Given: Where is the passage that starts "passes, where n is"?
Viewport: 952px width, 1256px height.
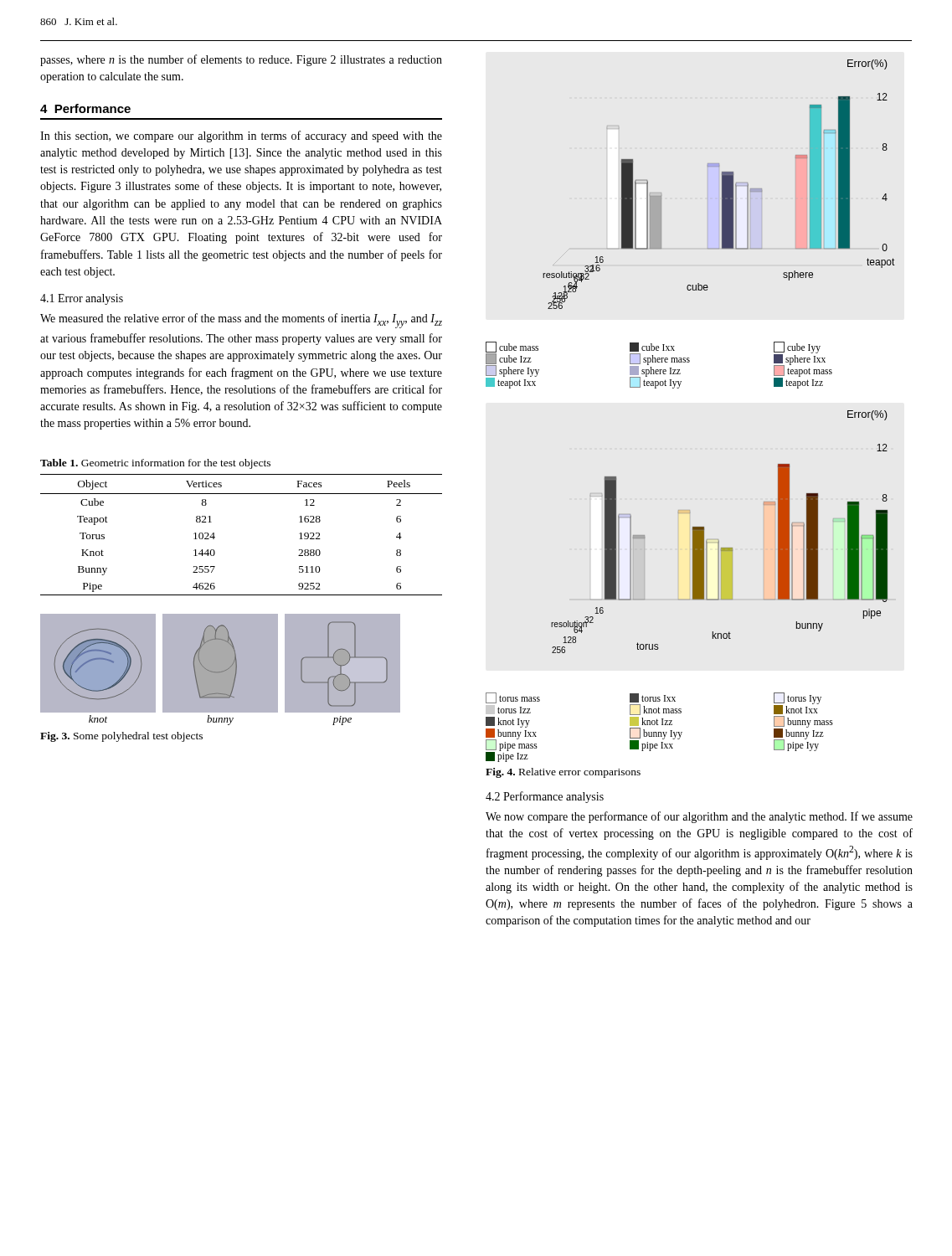Looking at the screenshot, I should click(x=241, y=69).
